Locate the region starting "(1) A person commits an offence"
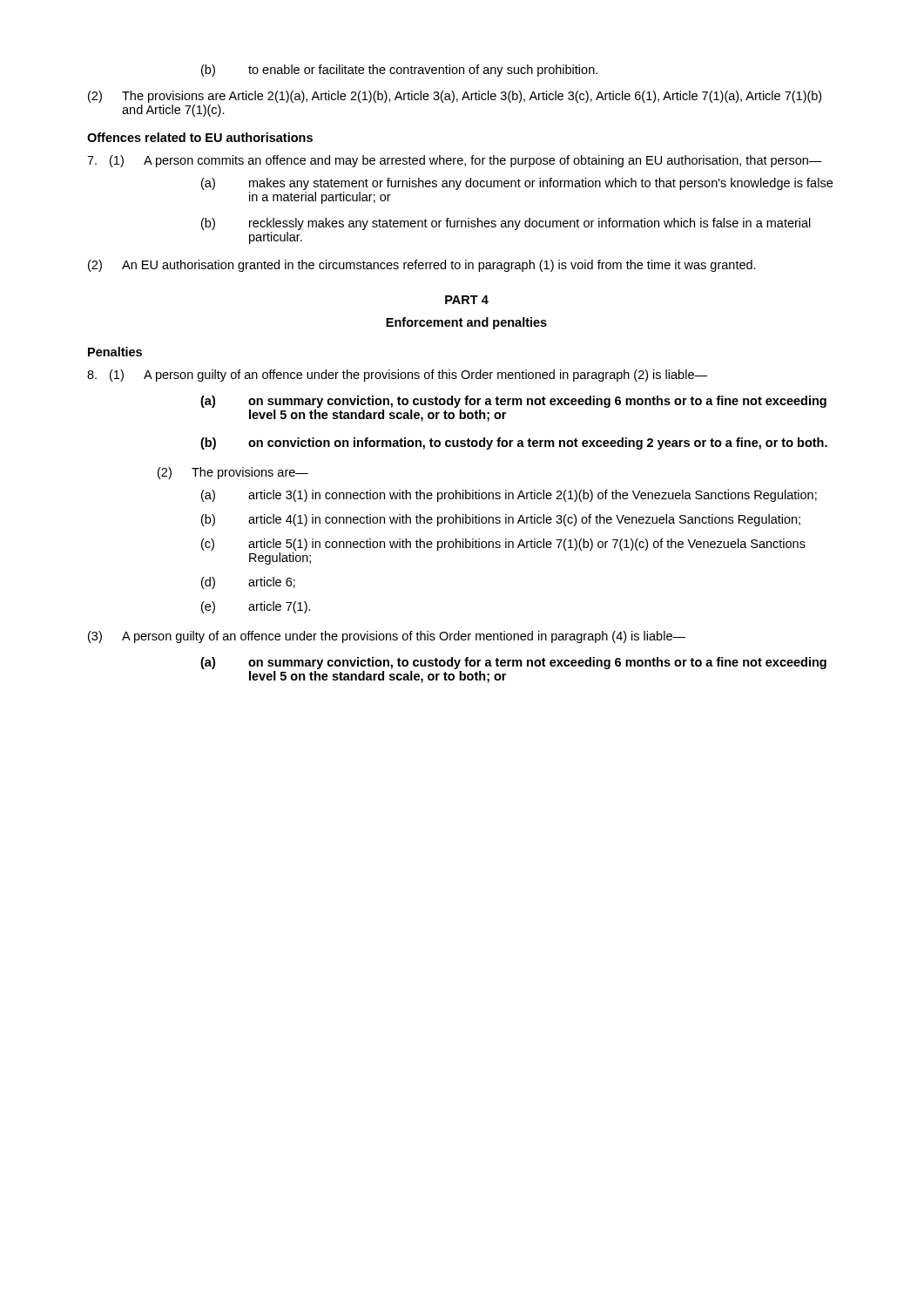This screenshot has width=924, height=1307. coord(466,160)
